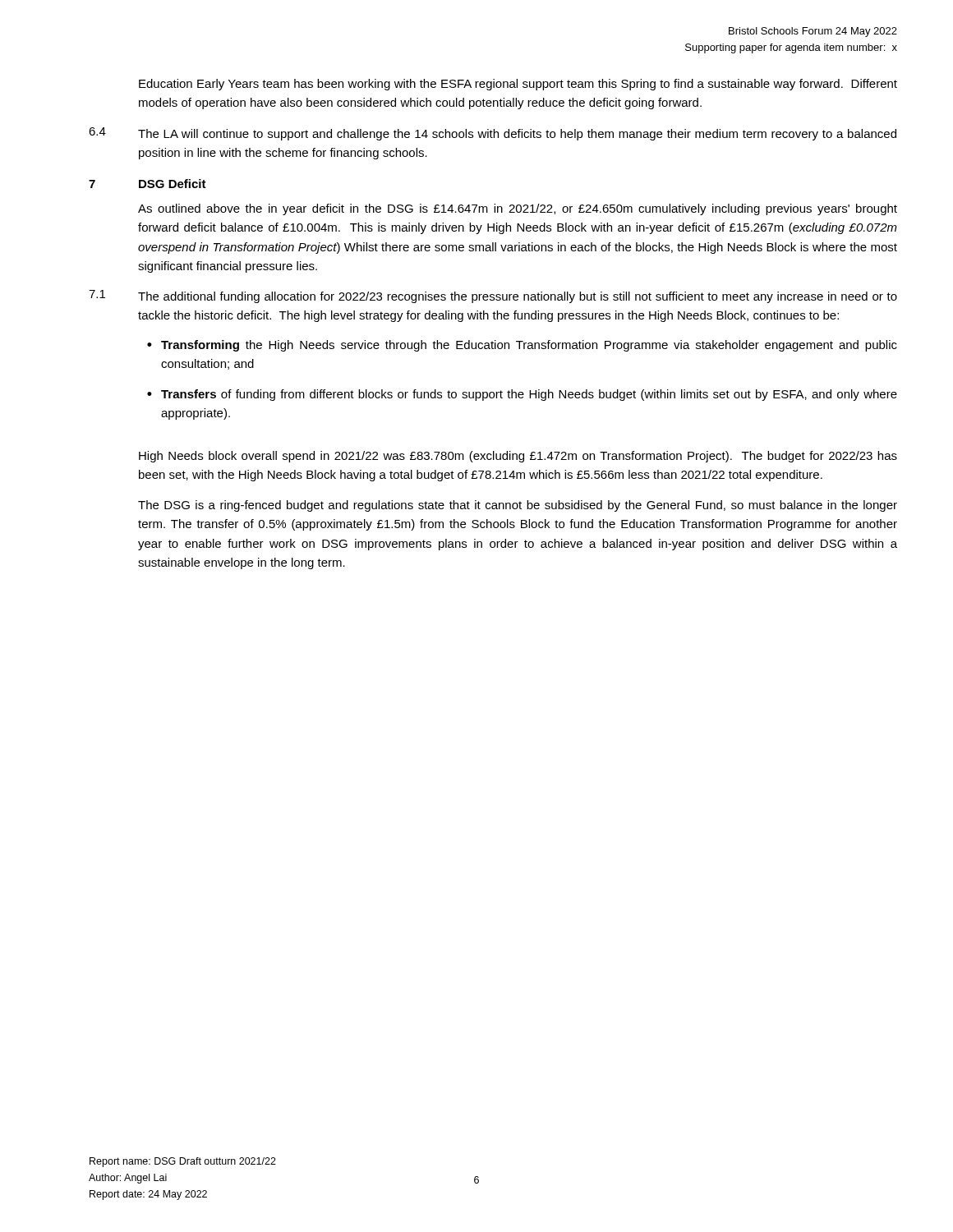
Task: Where is the passage that starts "Education Early Years team has been working with"?
Action: [518, 93]
